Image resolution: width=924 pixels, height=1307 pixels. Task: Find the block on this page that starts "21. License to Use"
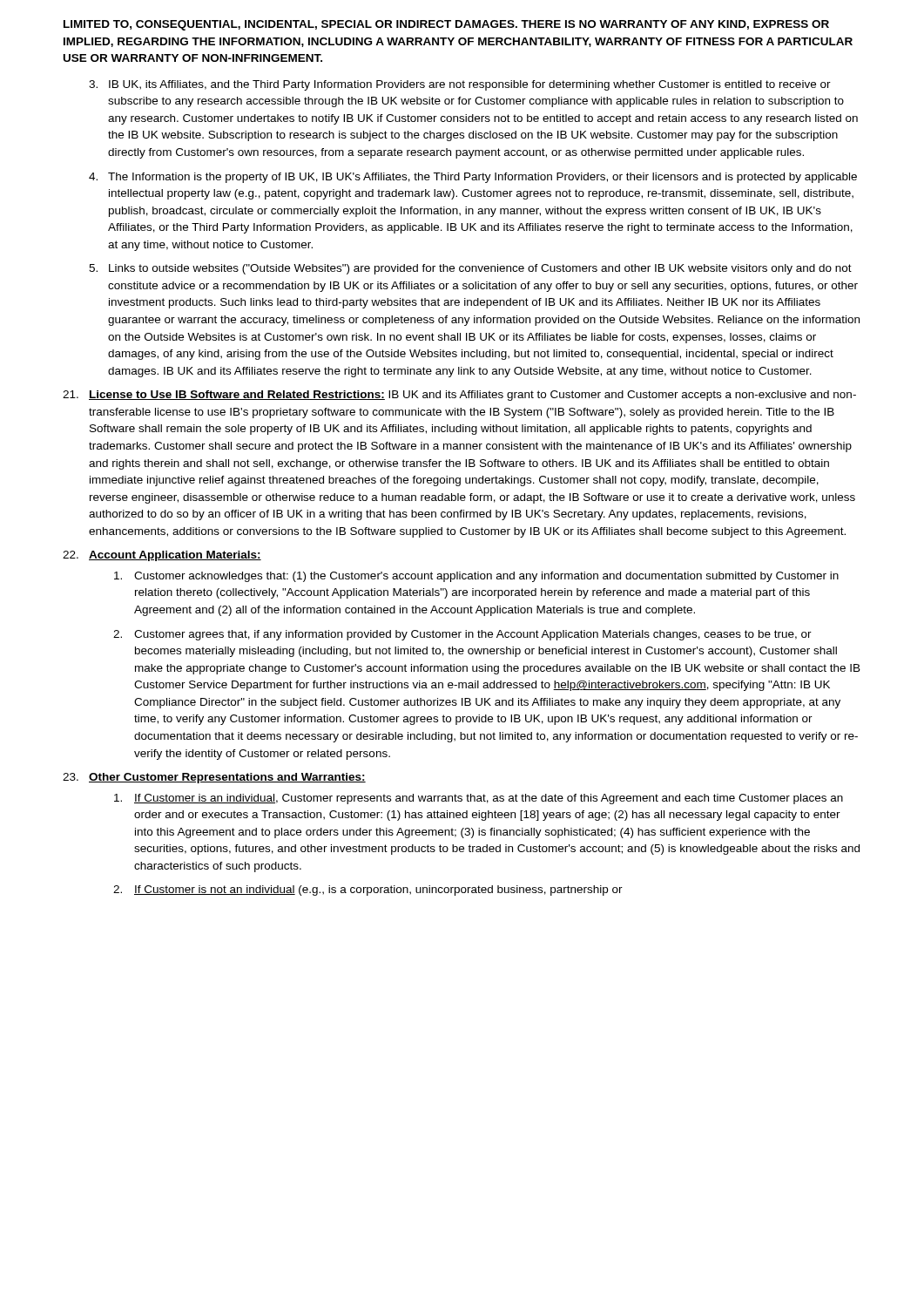462,463
